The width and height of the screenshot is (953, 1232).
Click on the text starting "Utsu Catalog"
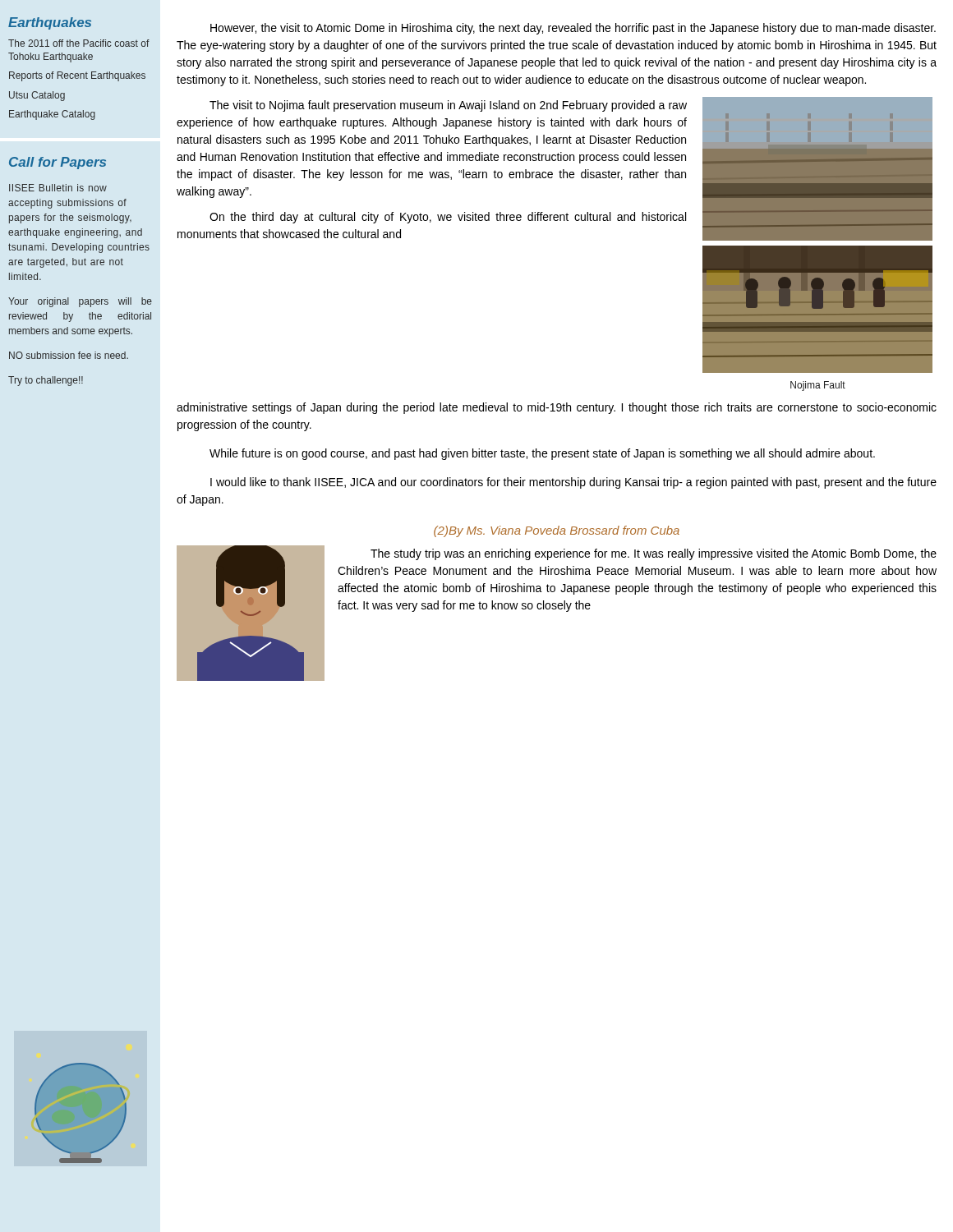(x=37, y=95)
